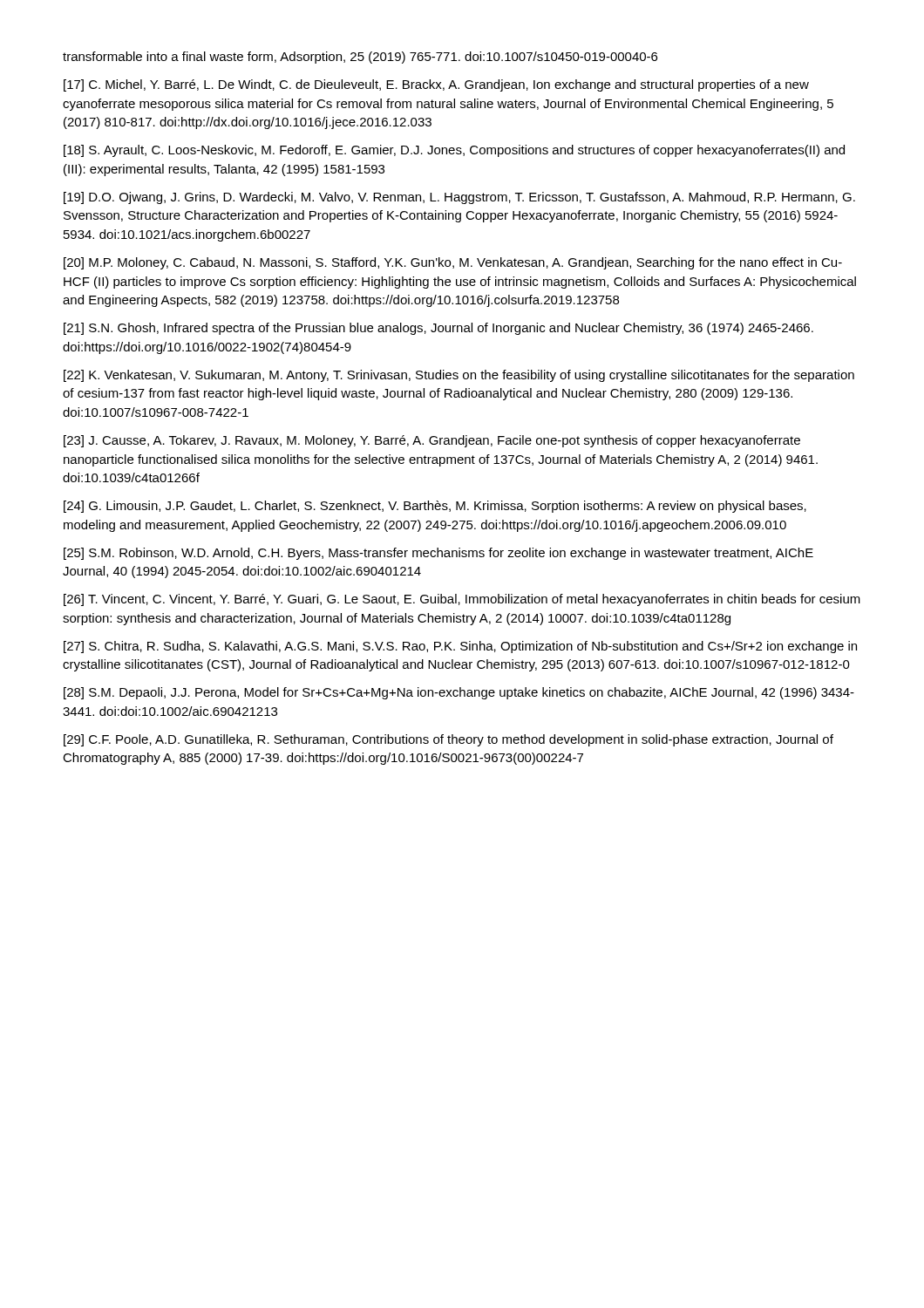Select the list item with the text "[27] S. Chitra, R. Sudha, S. Kalavathi, A.G.S."

pos(460,655)
